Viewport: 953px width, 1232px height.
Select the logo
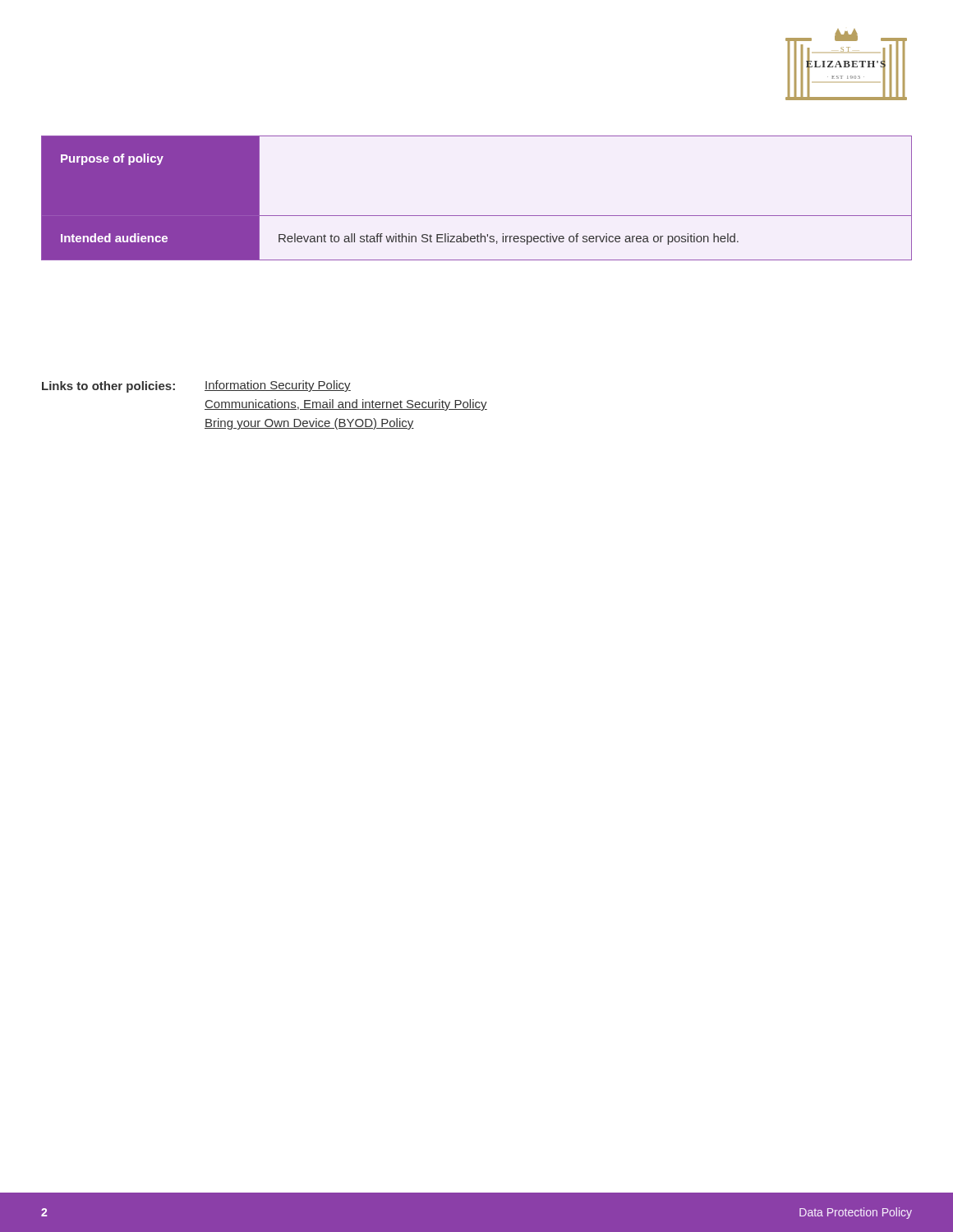(846, 66)
